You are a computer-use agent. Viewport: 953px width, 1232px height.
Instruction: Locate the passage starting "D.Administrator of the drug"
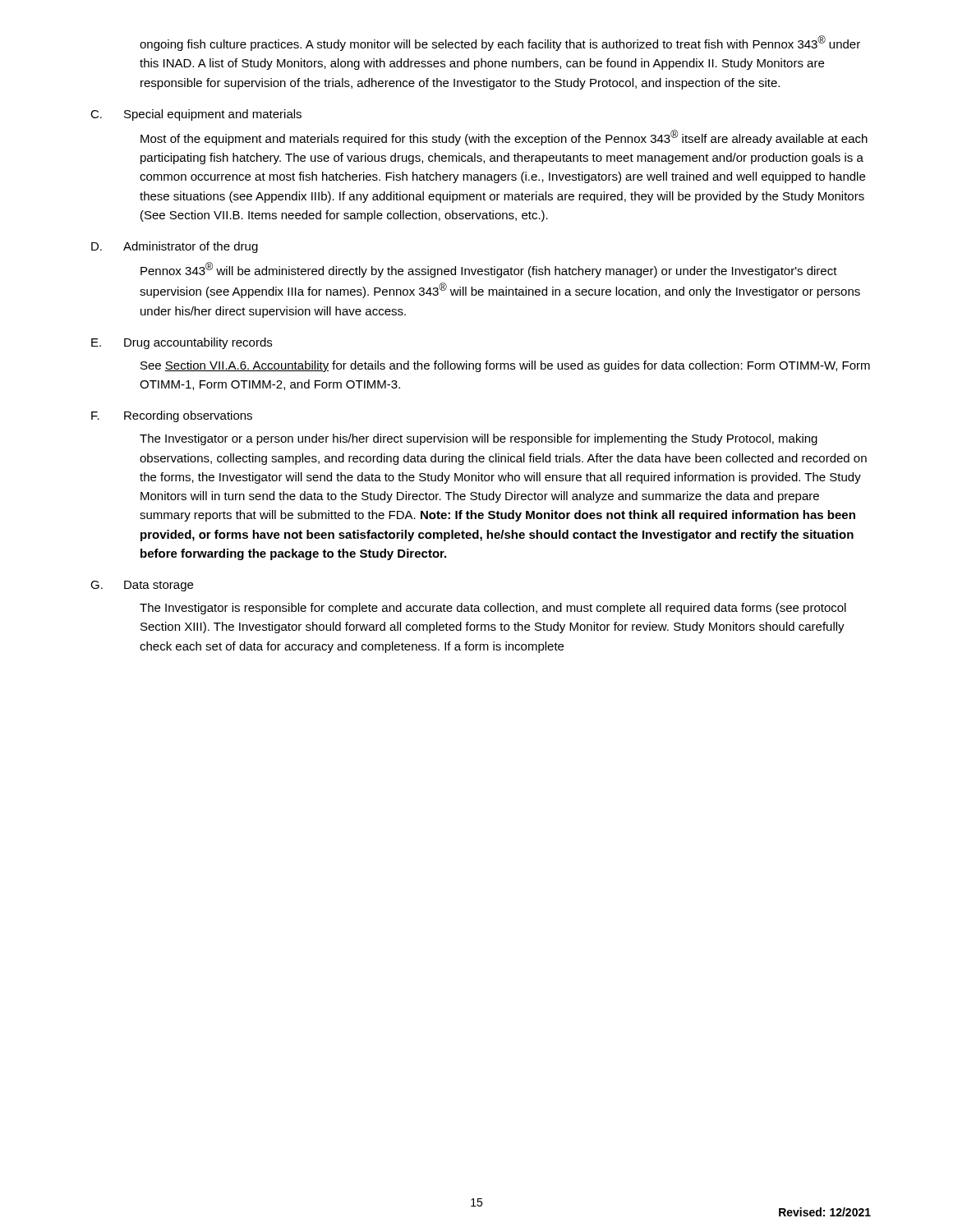[174, 246]
